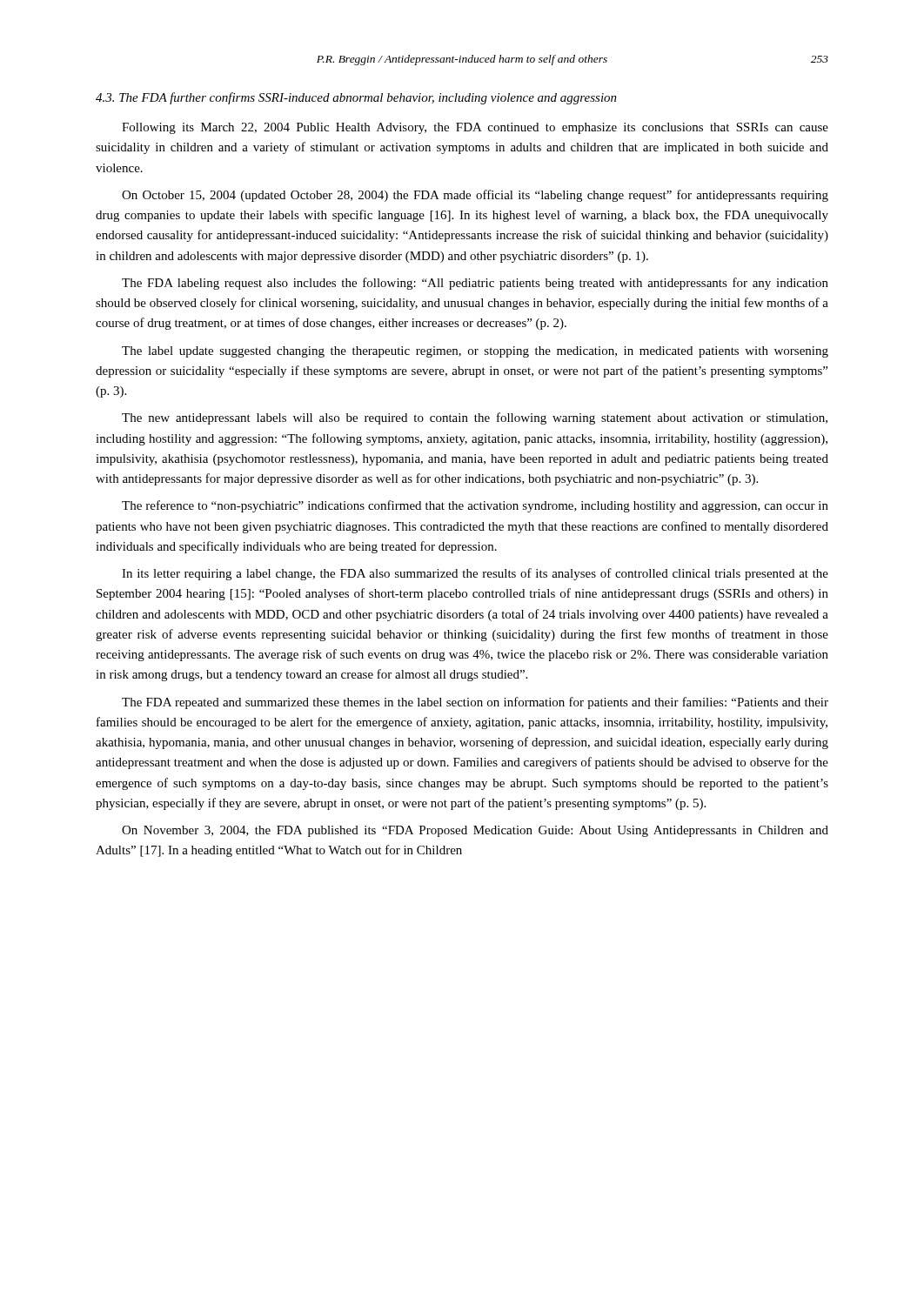
Task: Click on the text block that reads "In its letter"
Action: click(462, 624)
